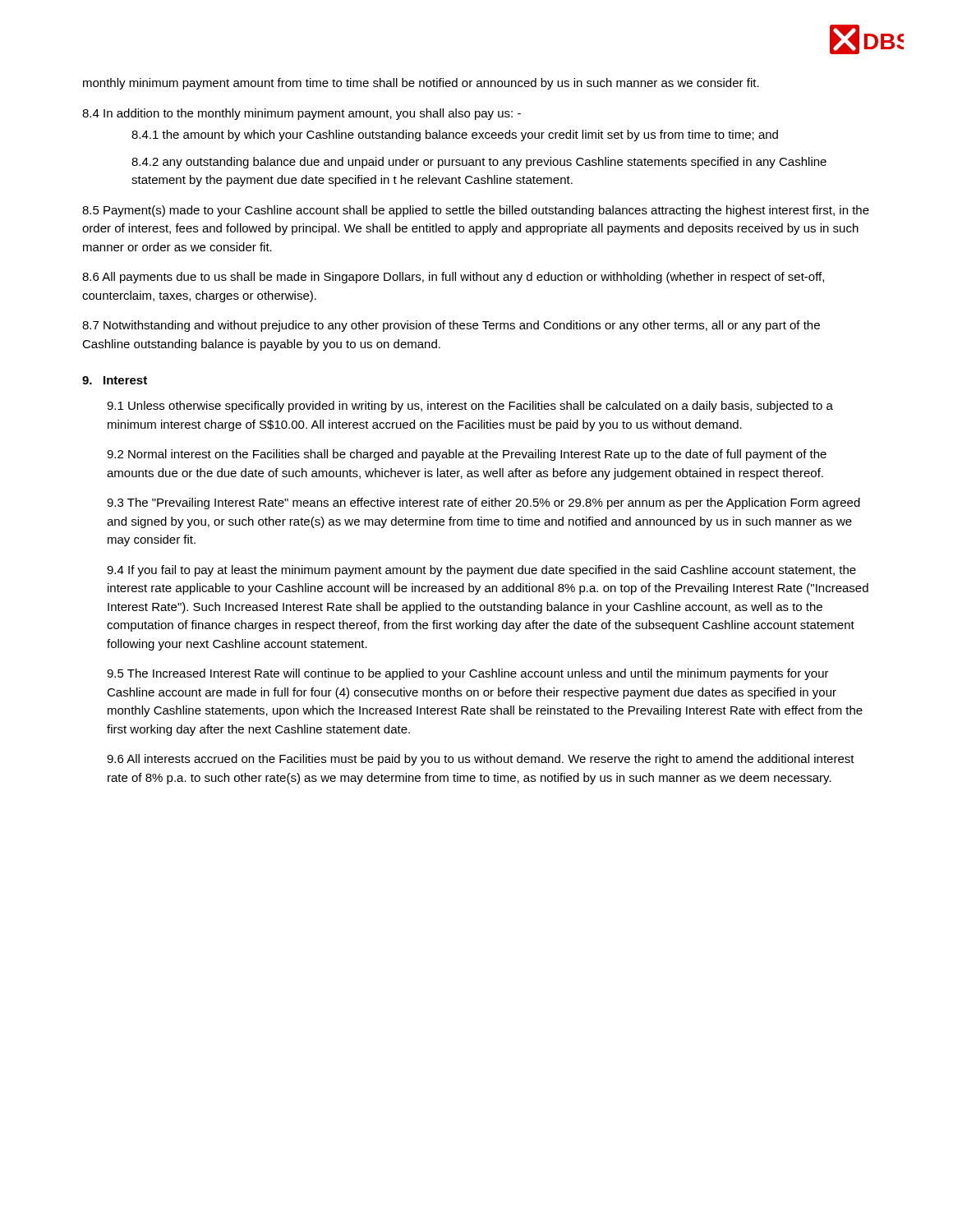Click on the logo
953x1232 pixels.
tap(867, 46)
